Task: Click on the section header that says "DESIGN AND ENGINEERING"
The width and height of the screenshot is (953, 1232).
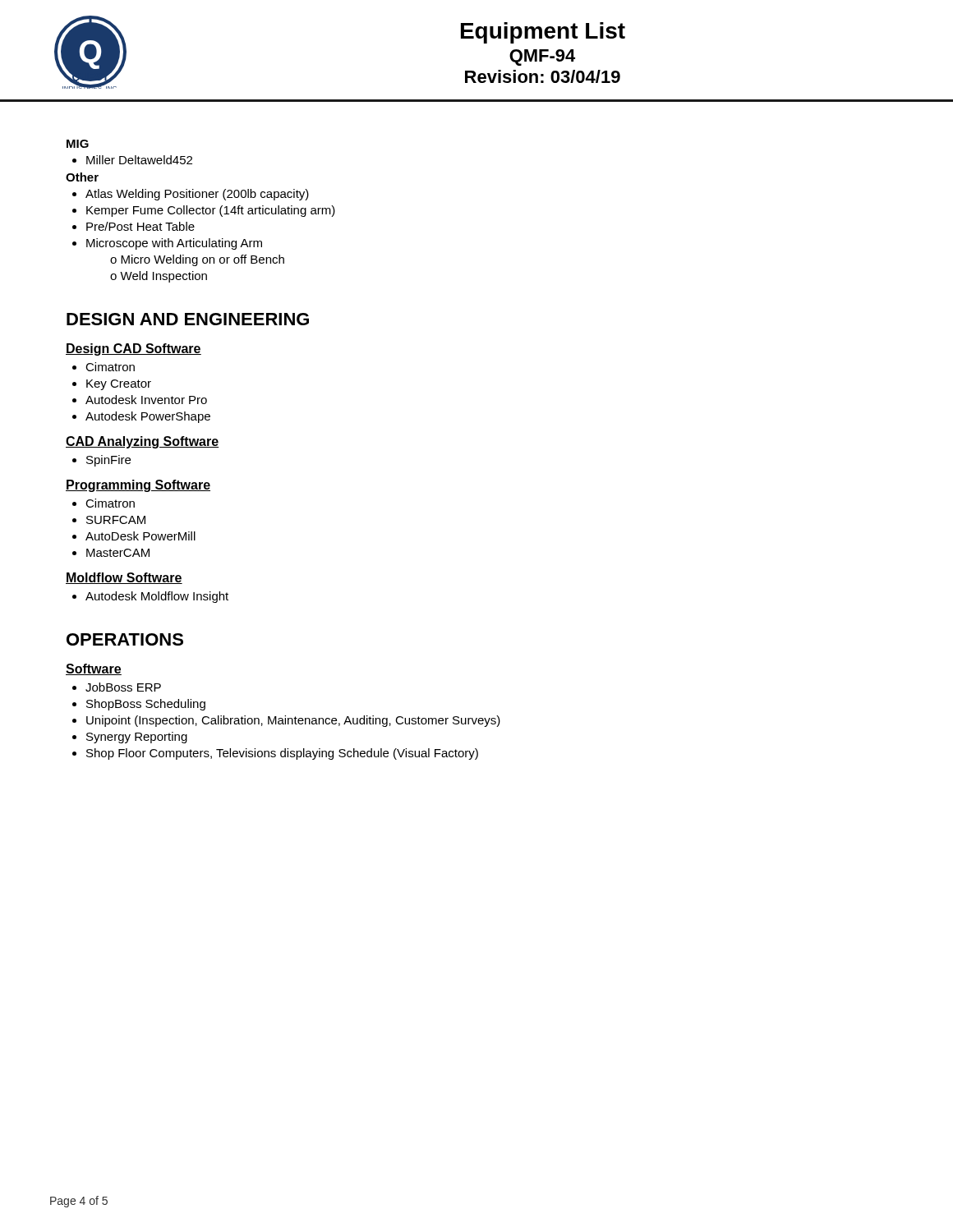Action: click(188, 319)
